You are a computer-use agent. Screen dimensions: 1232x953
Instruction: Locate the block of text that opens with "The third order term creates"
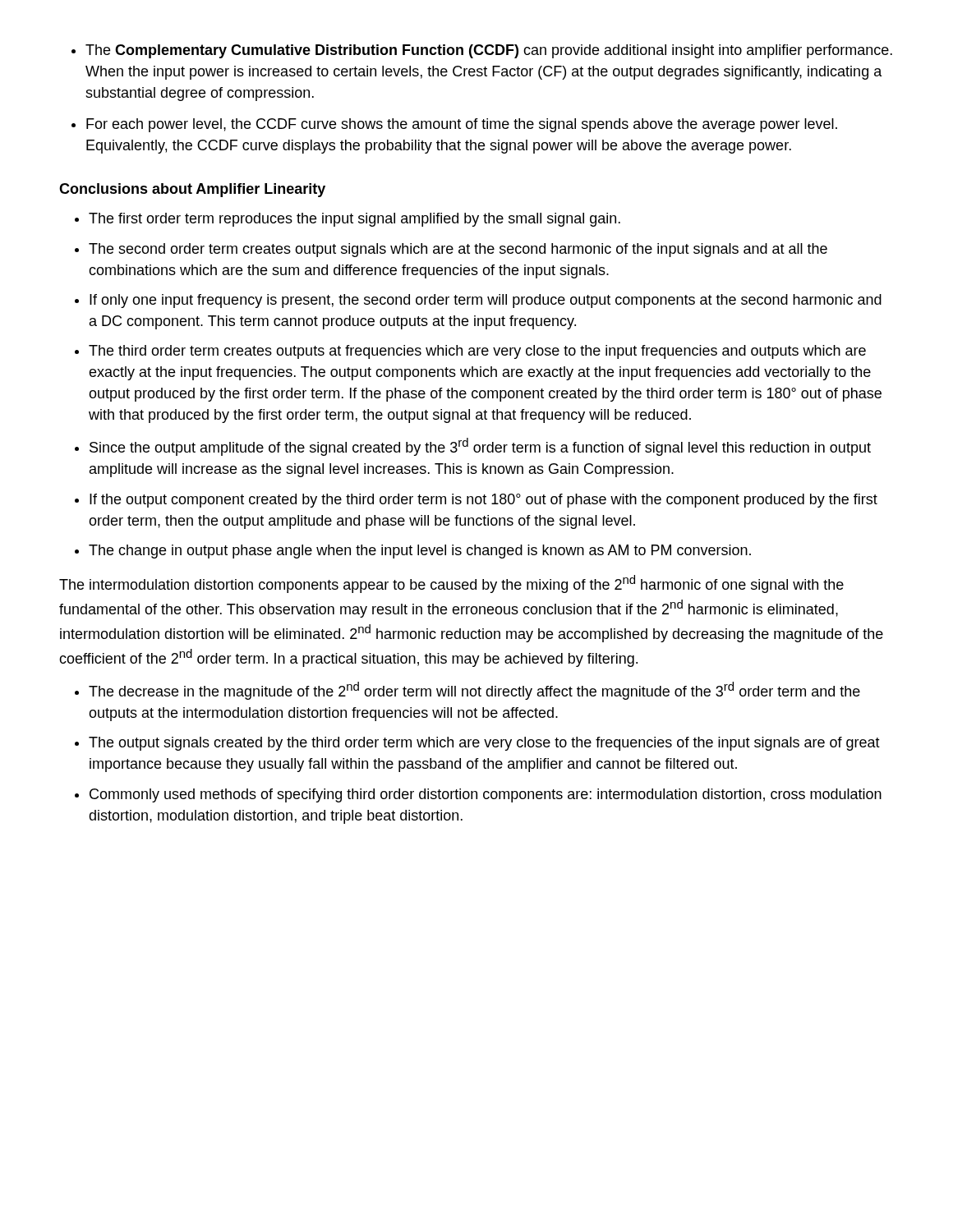tap(485, 383)
